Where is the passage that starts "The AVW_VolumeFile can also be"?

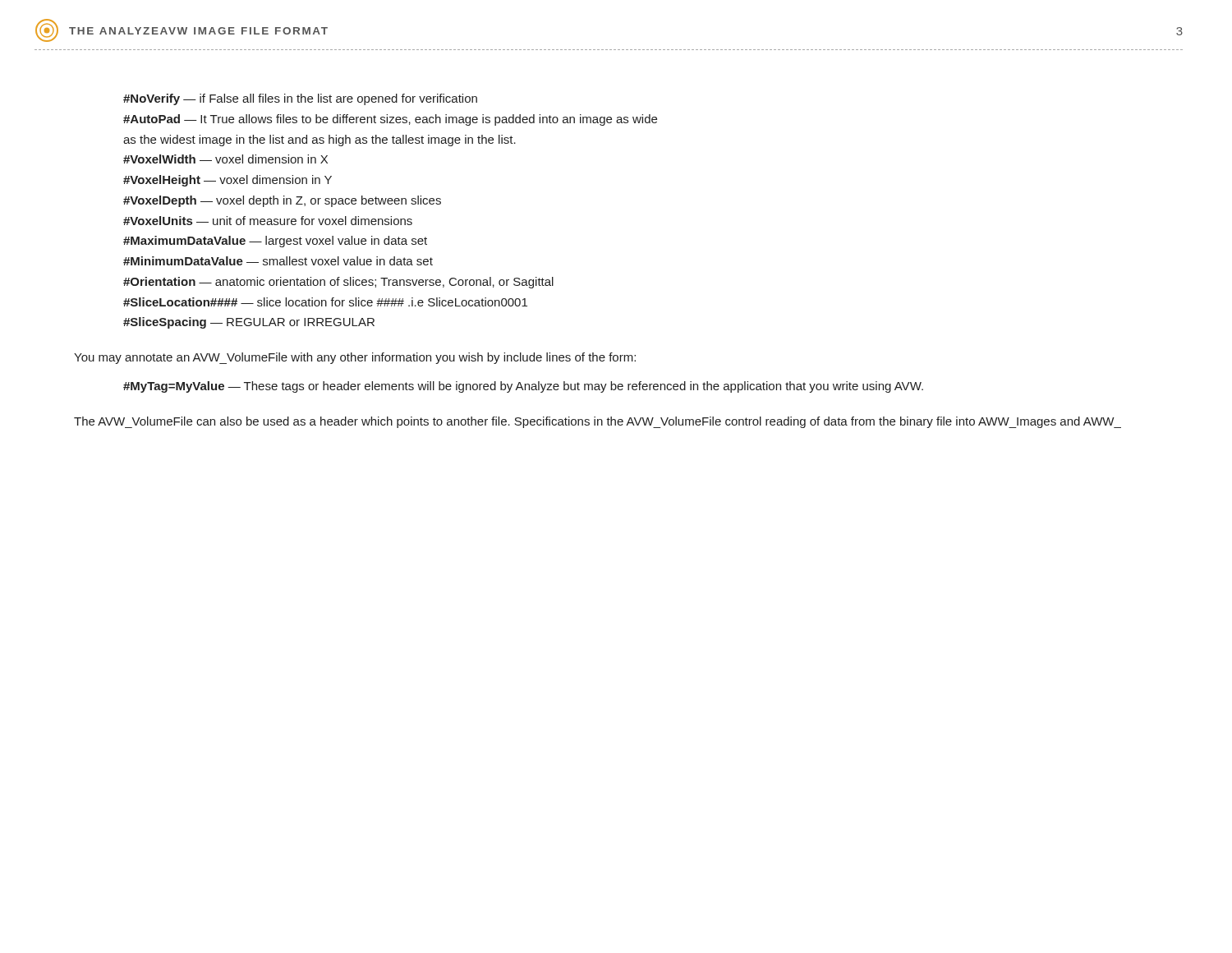pos(597,421)
